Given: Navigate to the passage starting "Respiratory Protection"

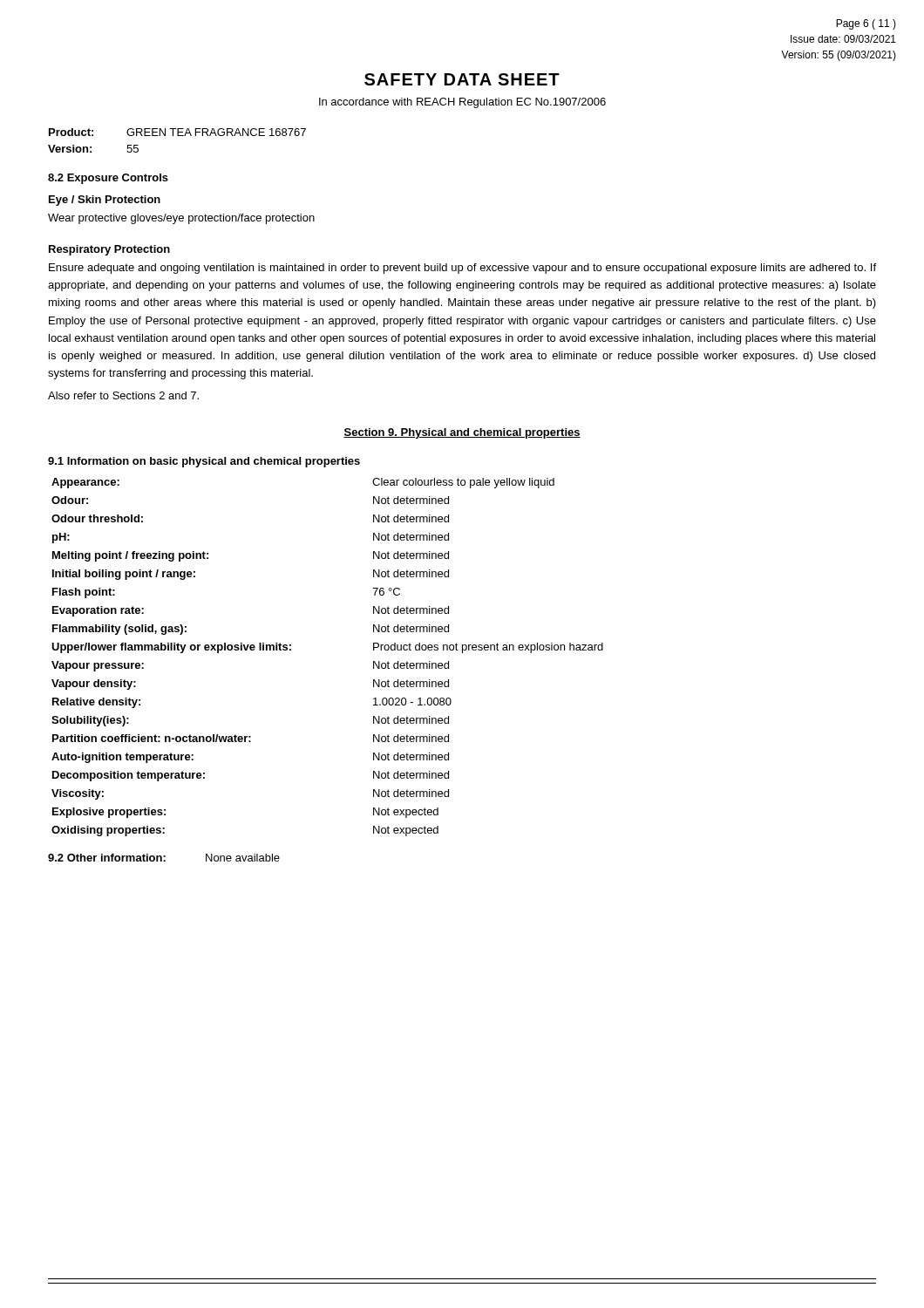Looking at the screenshot, I should tap(109, 249).
